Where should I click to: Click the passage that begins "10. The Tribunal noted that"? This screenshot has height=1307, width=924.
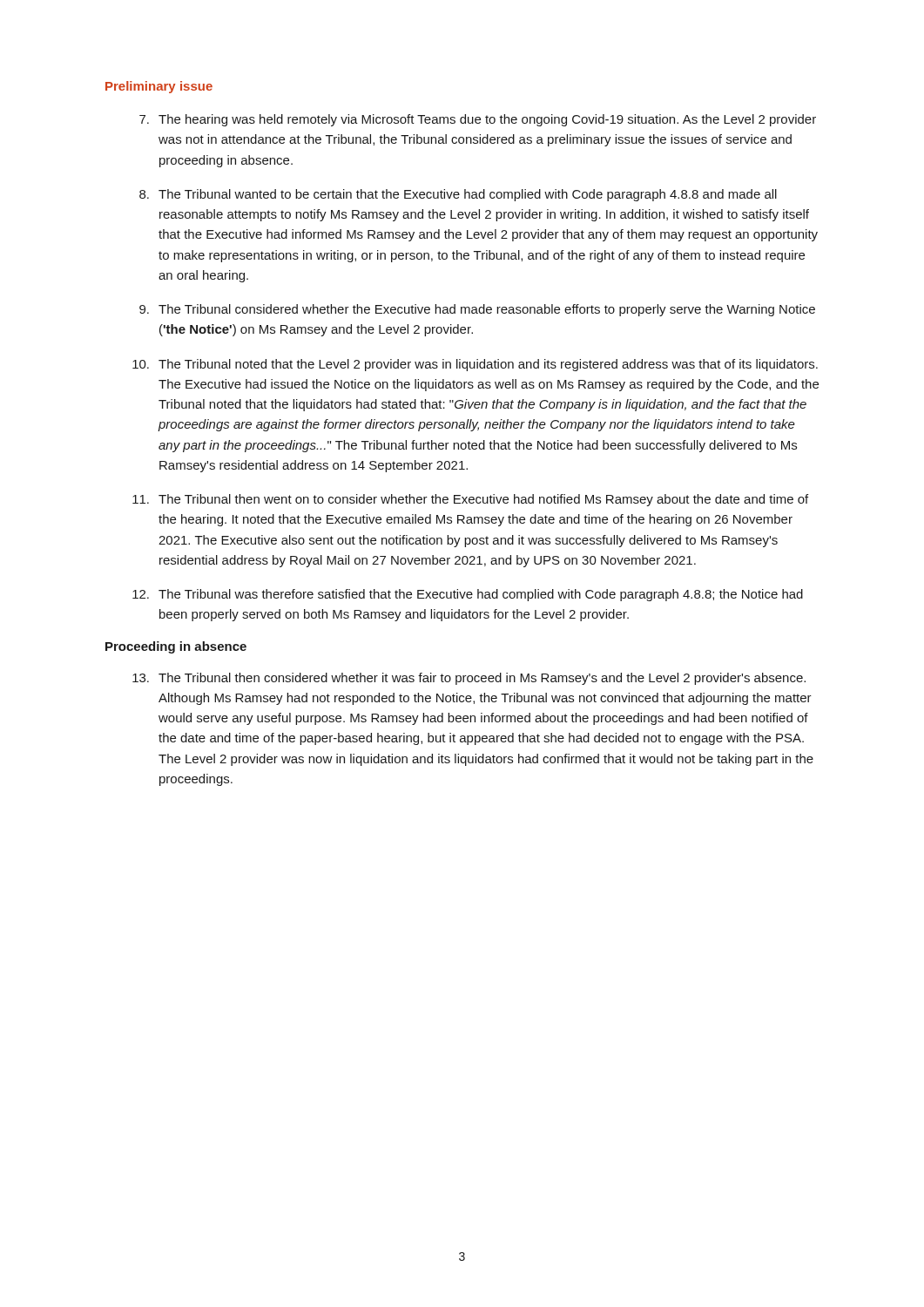[x=462, y=414]
